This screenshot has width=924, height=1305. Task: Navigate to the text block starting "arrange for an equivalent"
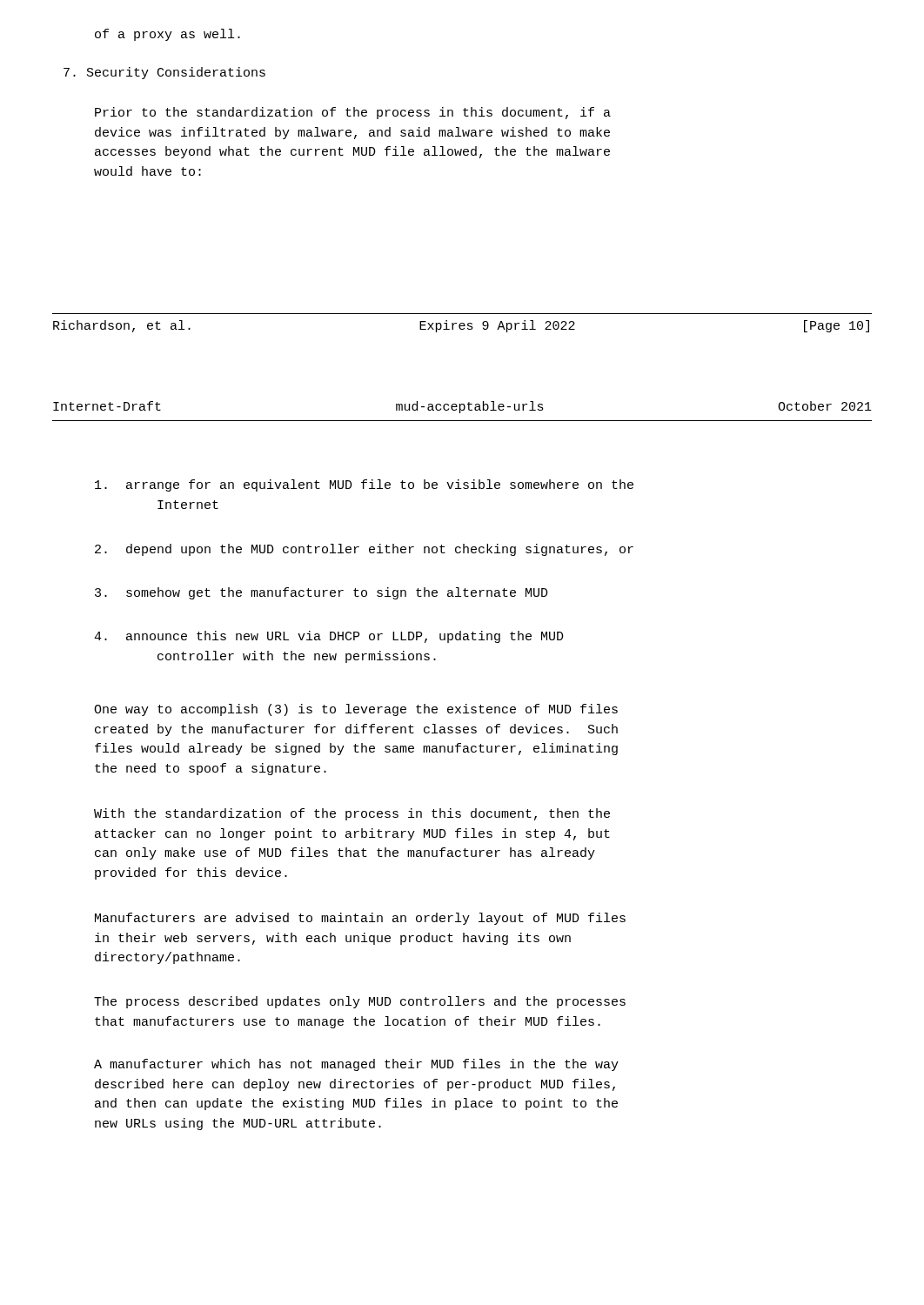364,496
